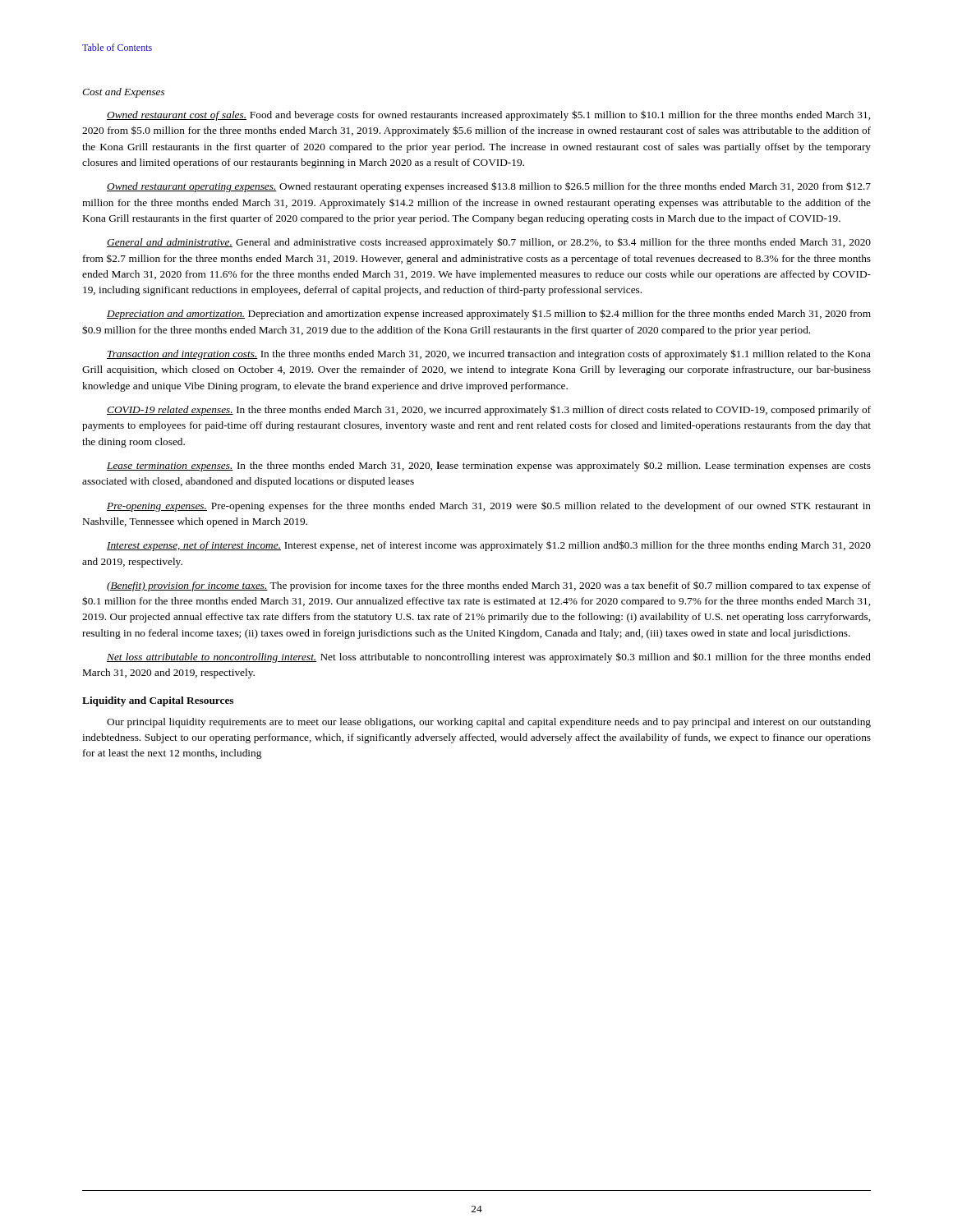Point to the block beginning "Interest expense, net of interest"

pyautogui.click(x=476, y=553)
